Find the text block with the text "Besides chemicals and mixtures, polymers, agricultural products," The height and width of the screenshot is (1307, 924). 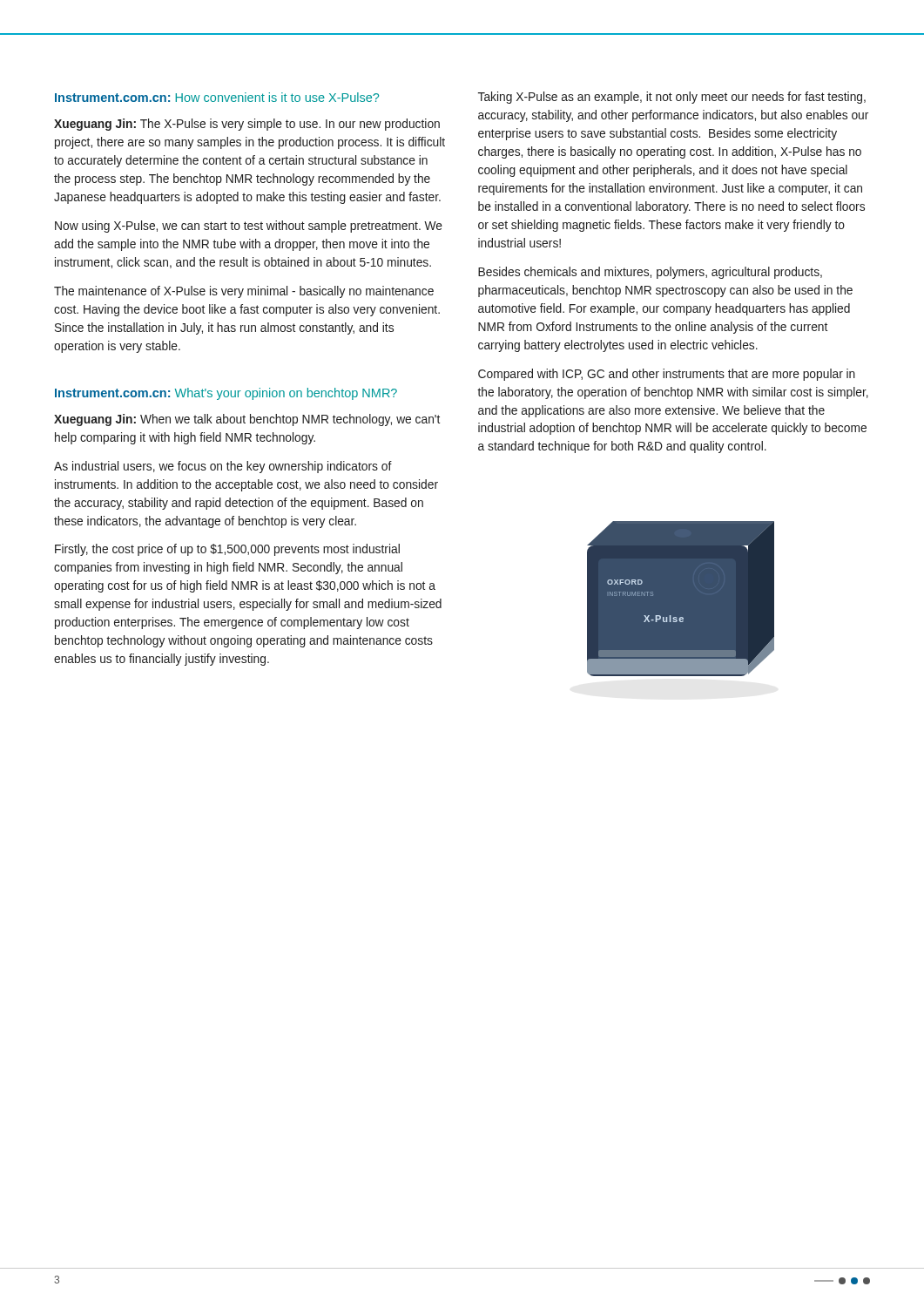coord(665,309)
